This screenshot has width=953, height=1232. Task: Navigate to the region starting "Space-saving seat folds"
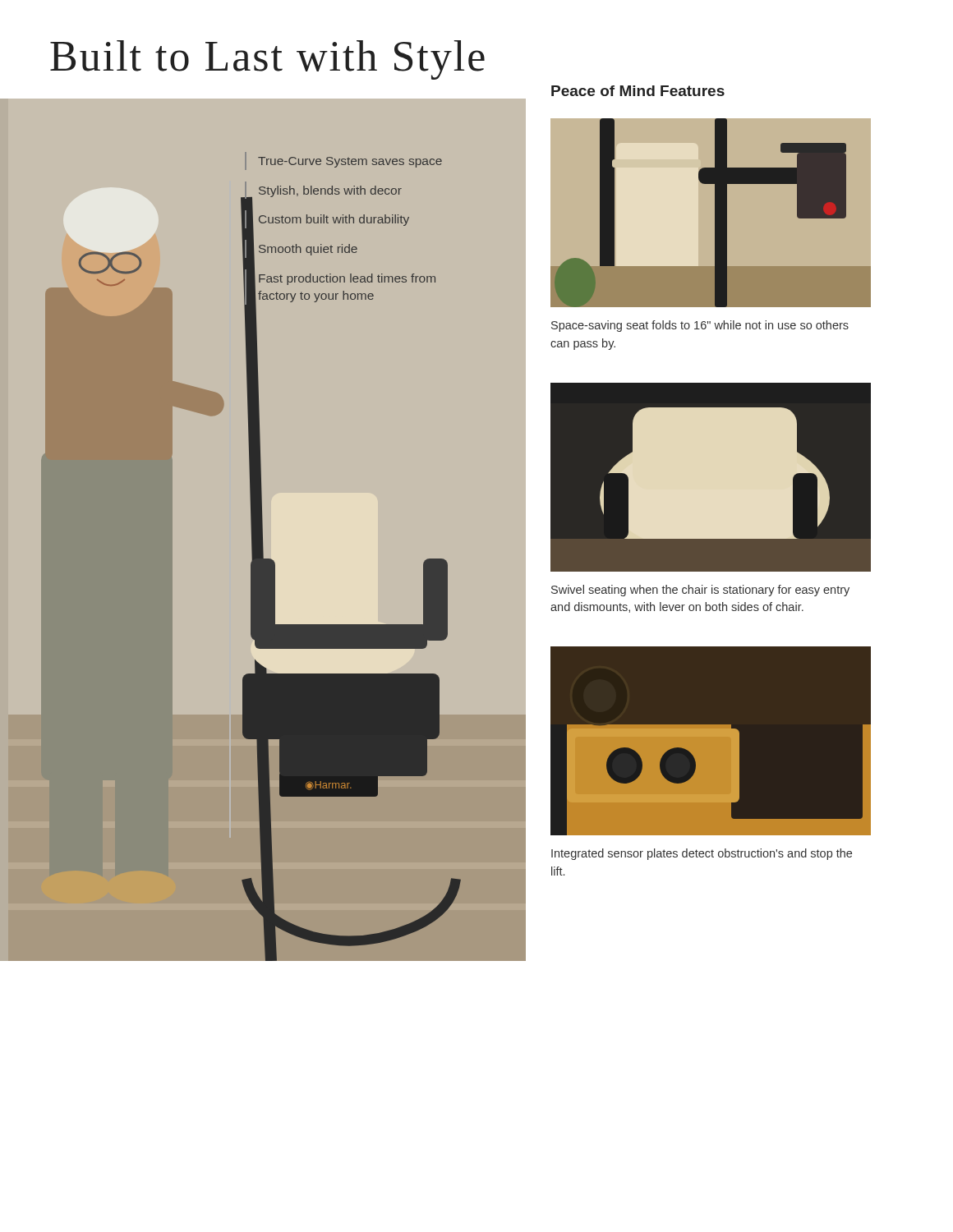[700, 334]
